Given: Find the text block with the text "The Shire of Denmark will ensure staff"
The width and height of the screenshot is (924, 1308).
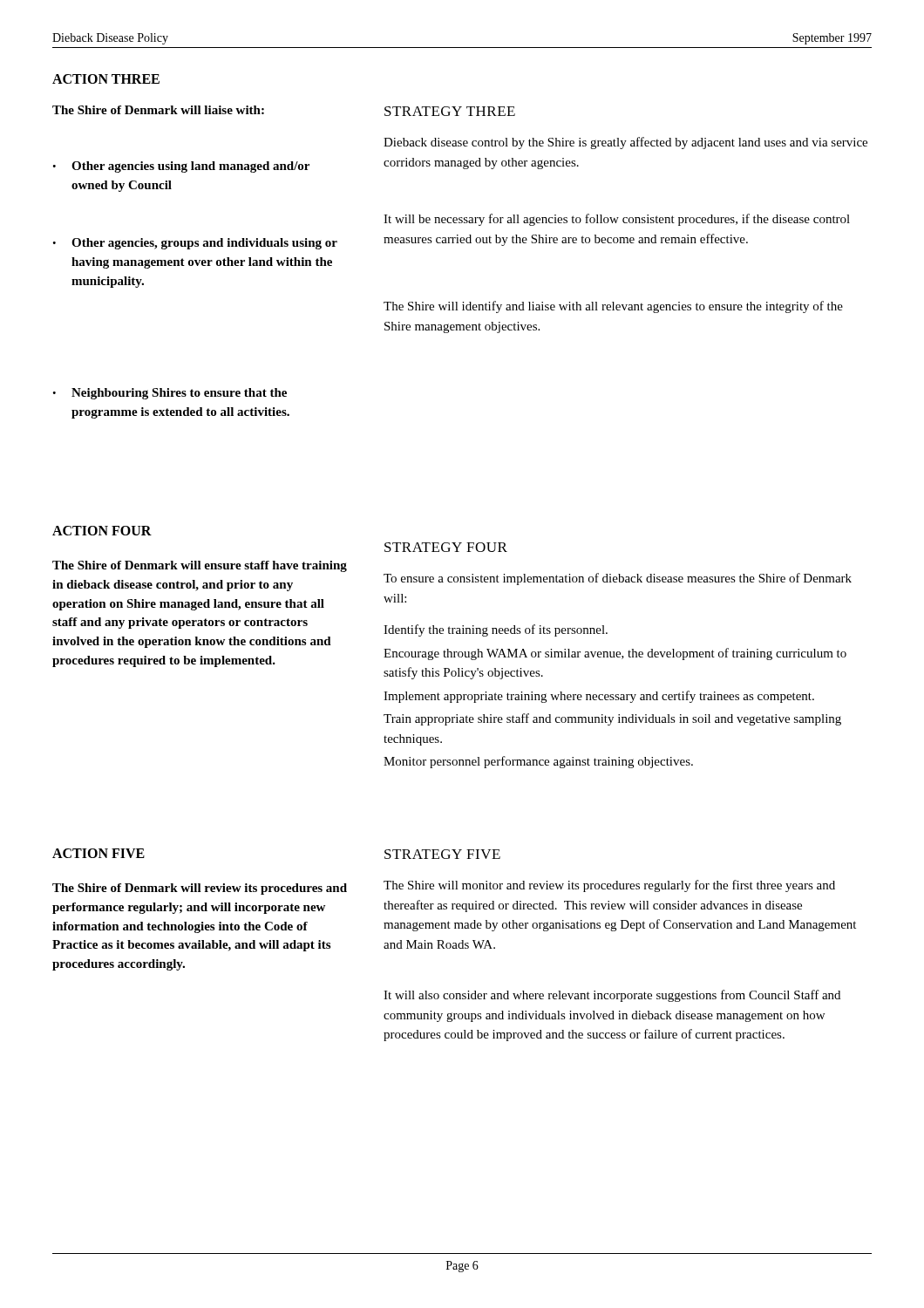Looking at the screenshot, I should [x=201, y=613].
